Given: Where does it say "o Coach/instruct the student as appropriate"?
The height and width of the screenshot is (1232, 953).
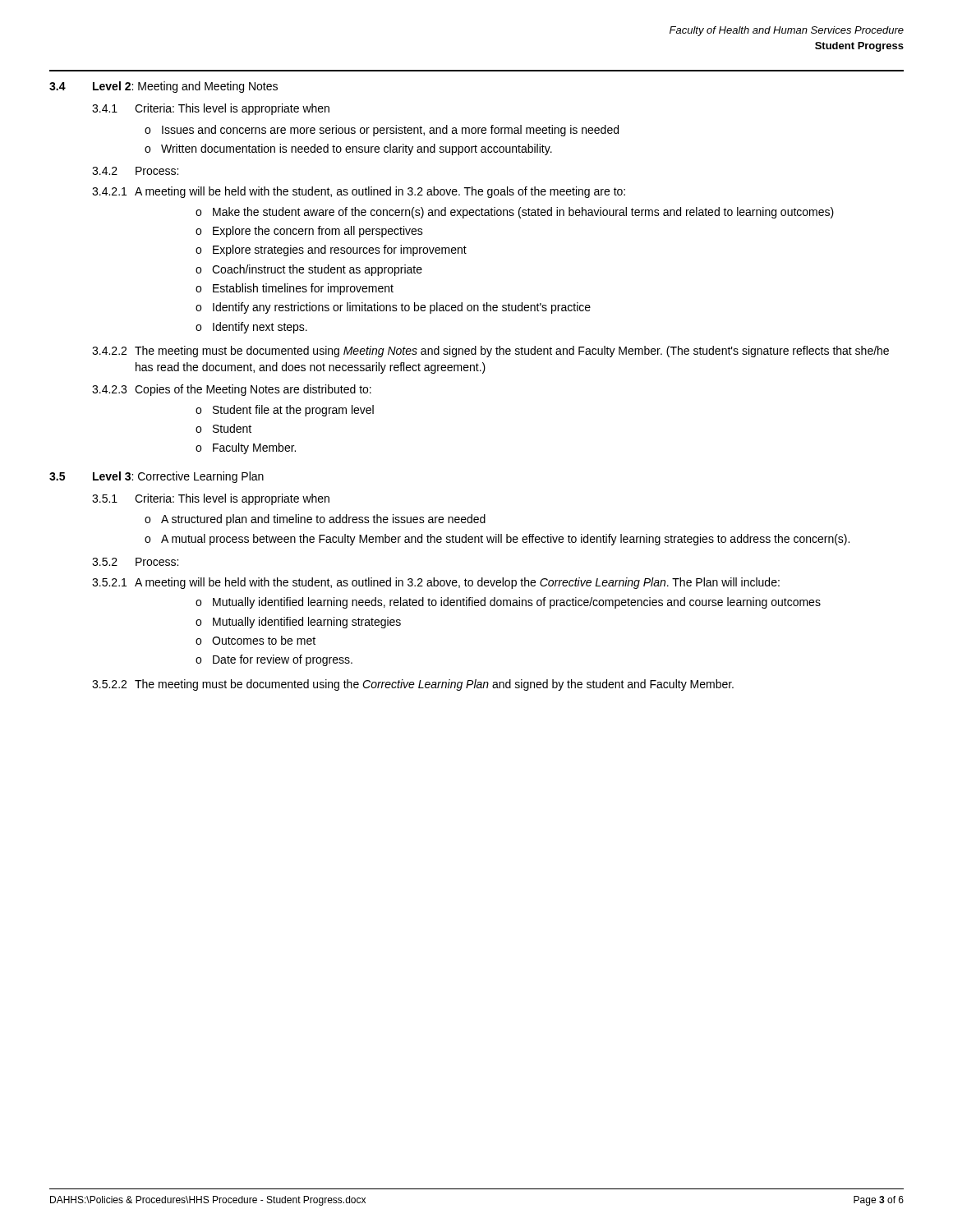Looking at the screenshot, I should pyautogui.click(x=304, y=269).
